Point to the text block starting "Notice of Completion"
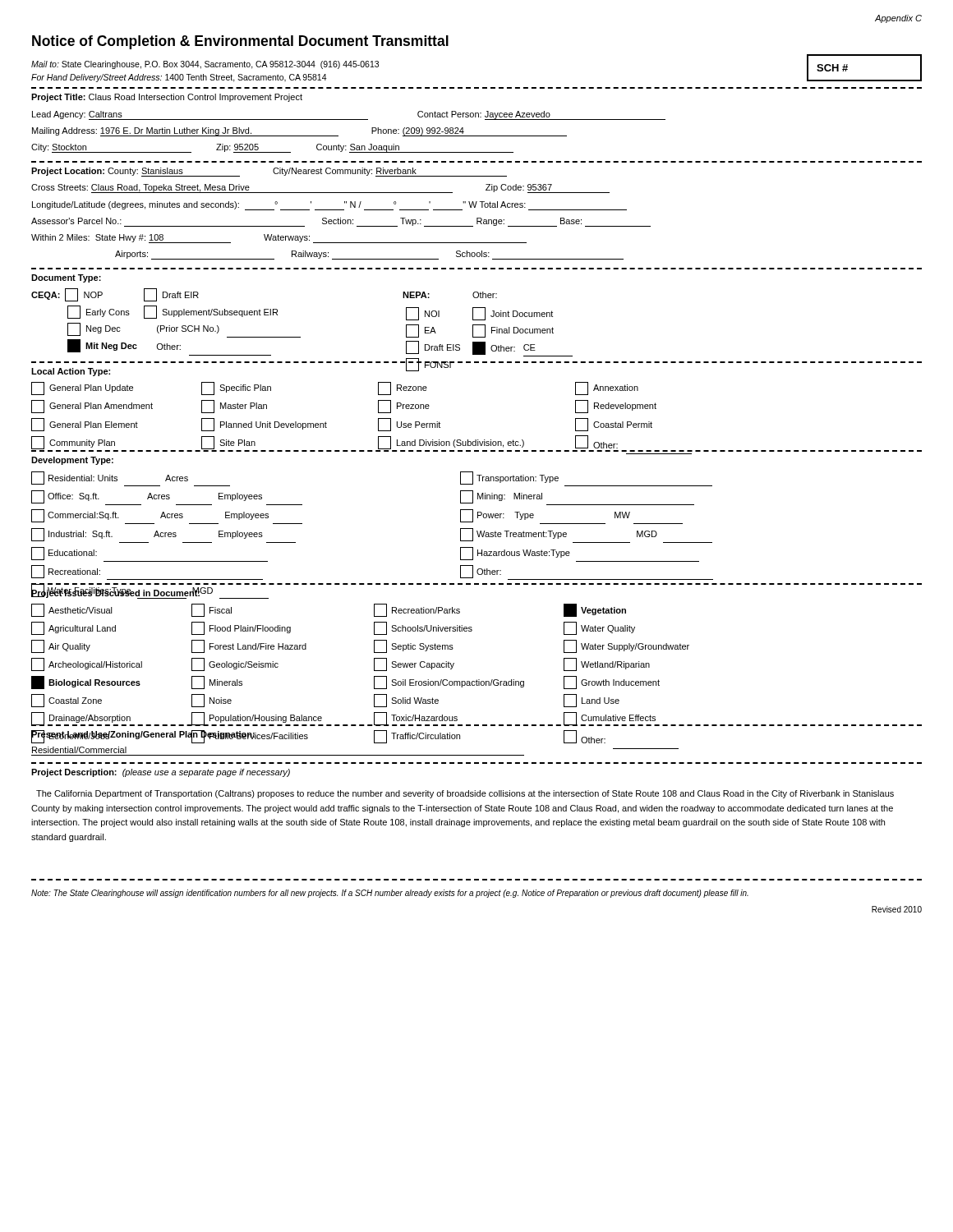The height and width of the screenshot is (1232, 953). point(240,41)
